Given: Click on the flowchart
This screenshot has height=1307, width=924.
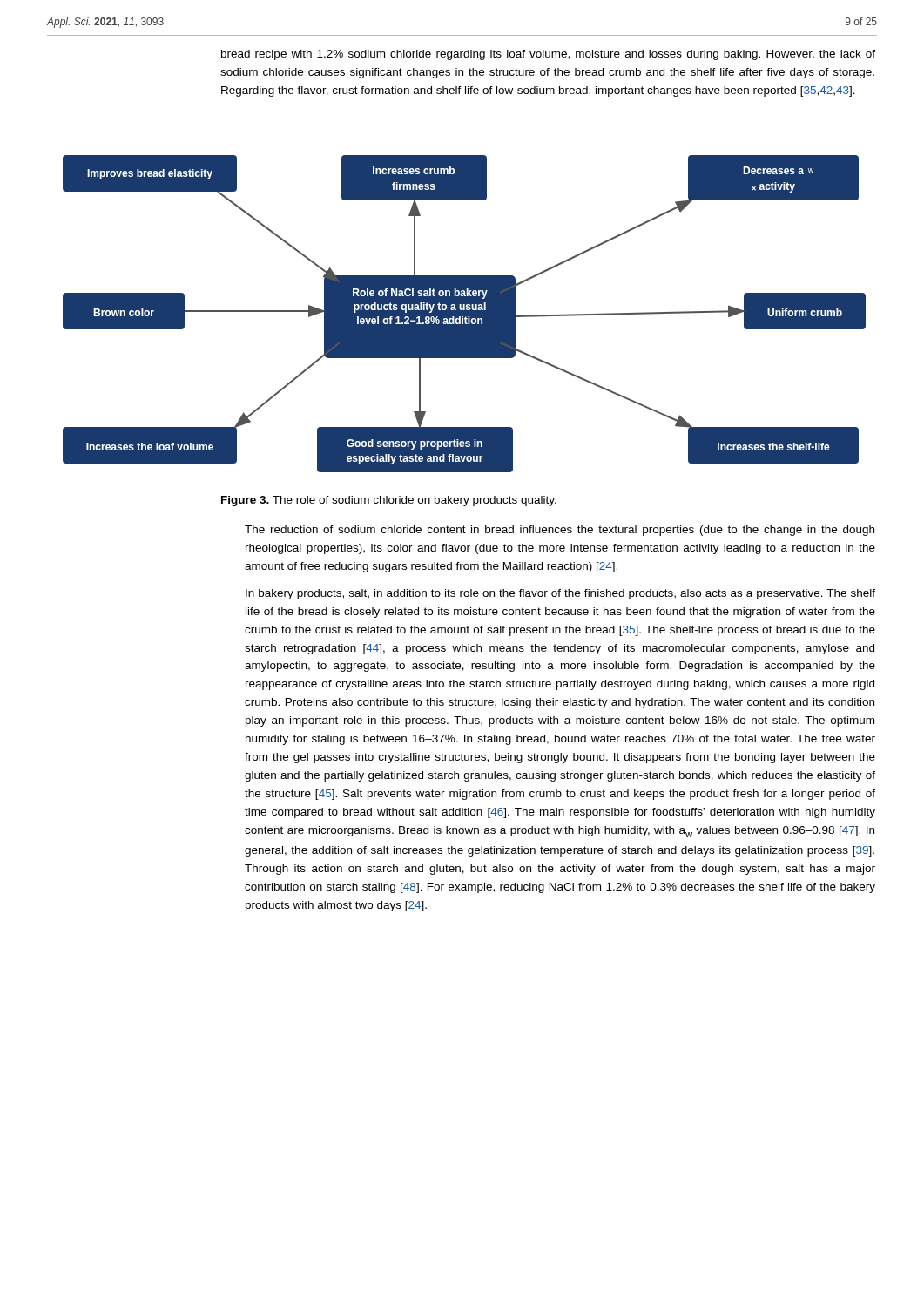Looking at the screenshot, I should coord(462,315).
